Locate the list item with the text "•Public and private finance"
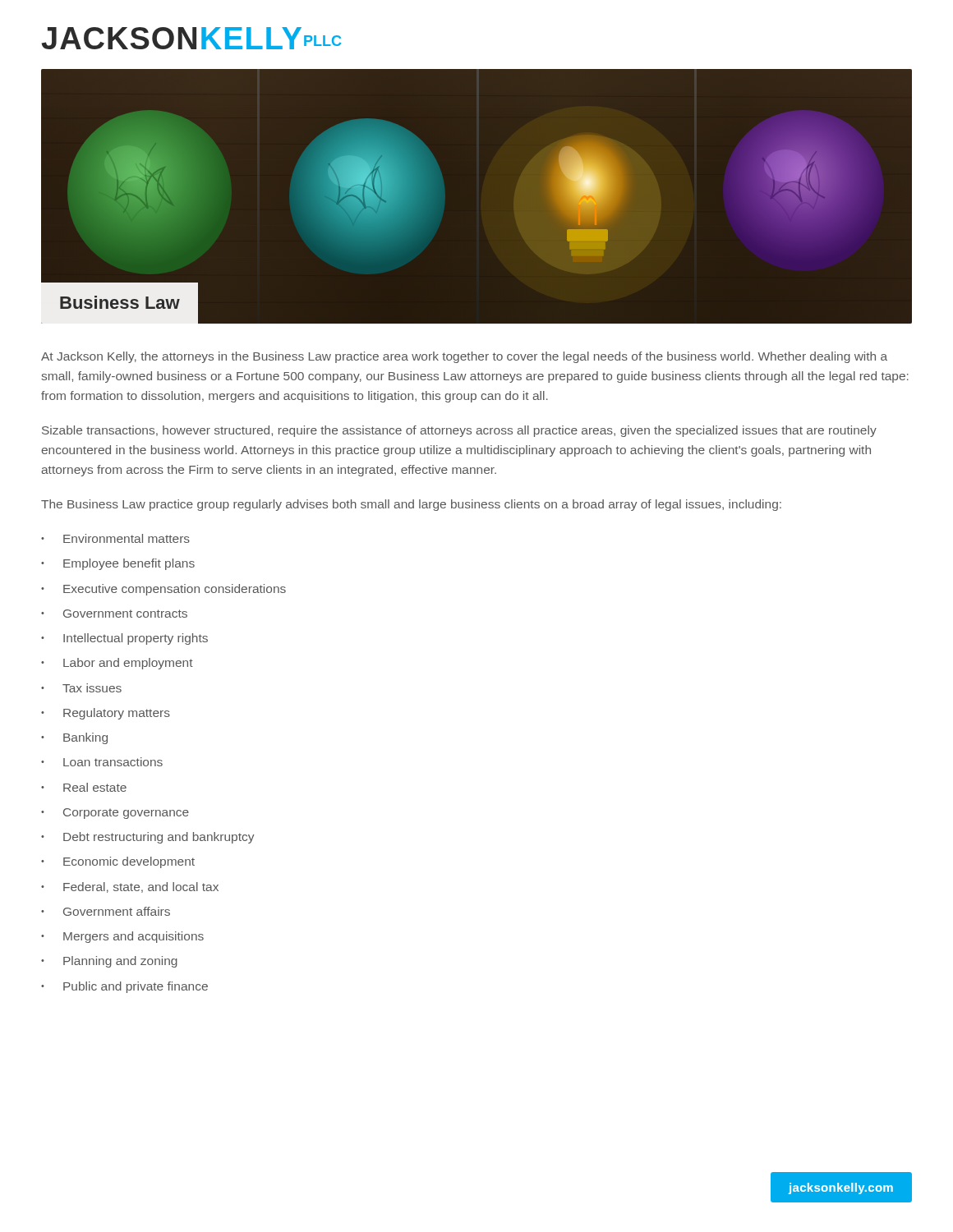 (125, 986)
